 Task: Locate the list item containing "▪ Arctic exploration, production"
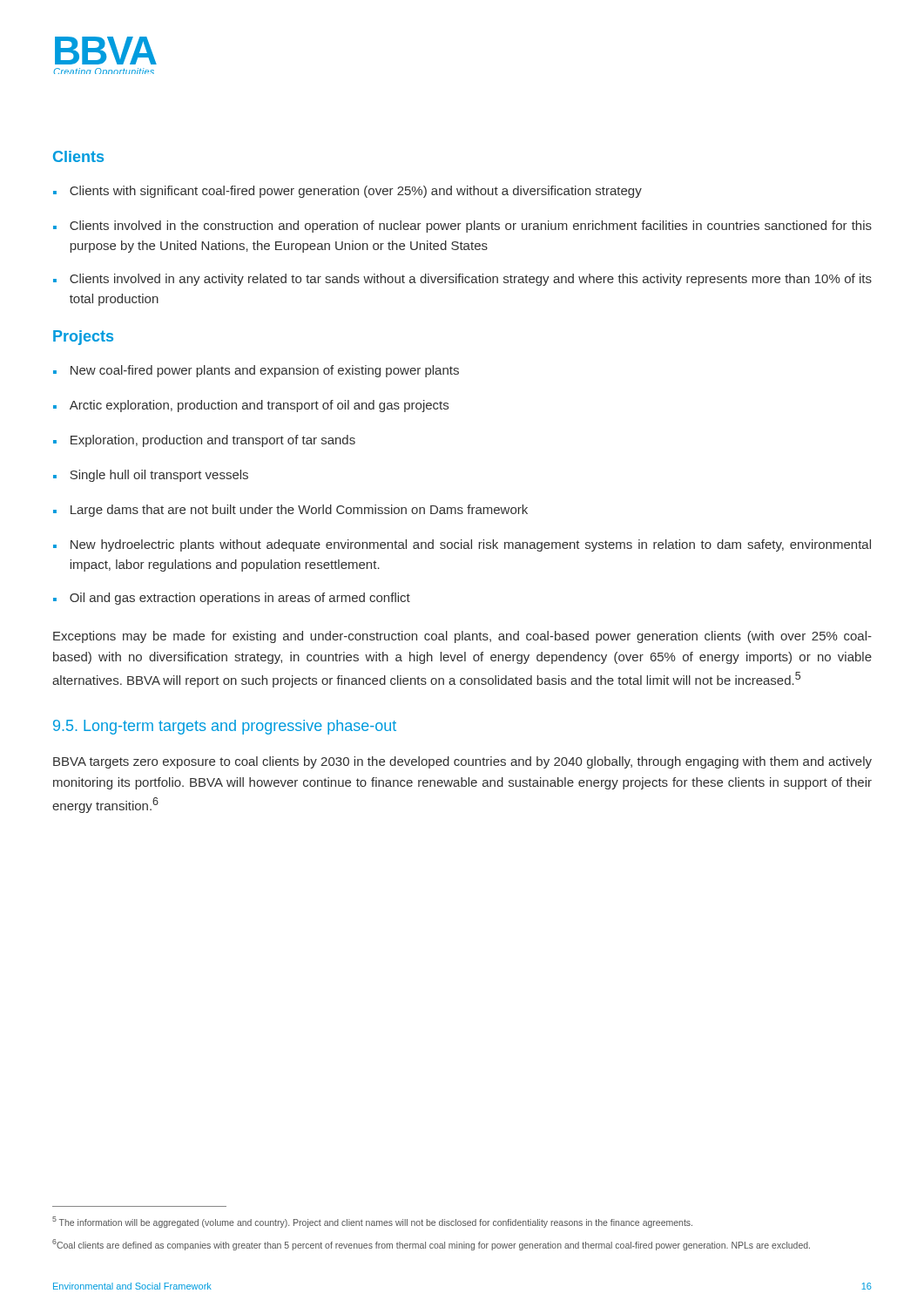click(x=251, y=406)
